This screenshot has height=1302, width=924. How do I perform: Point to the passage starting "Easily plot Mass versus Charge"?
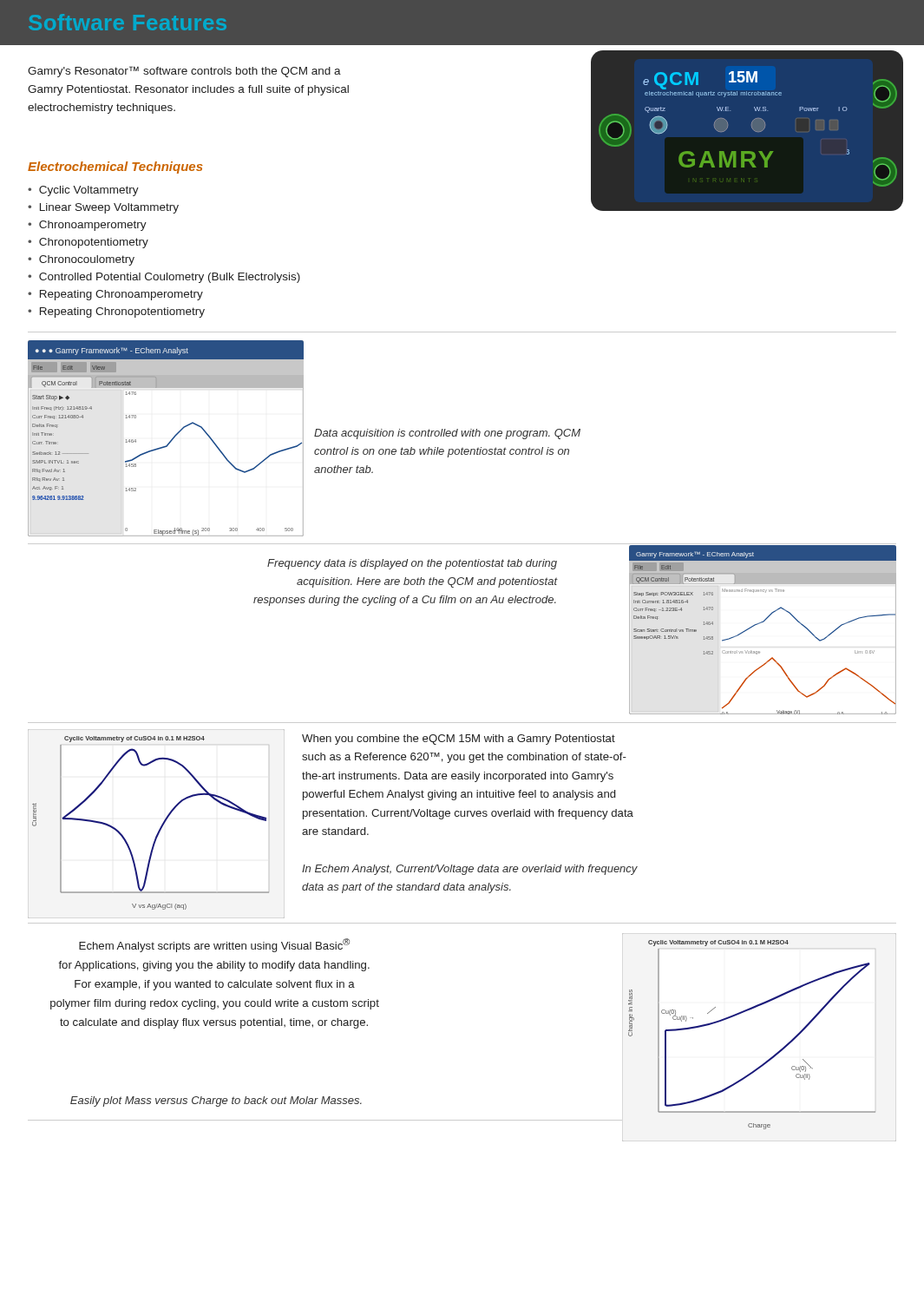(x=216, y=1100)
